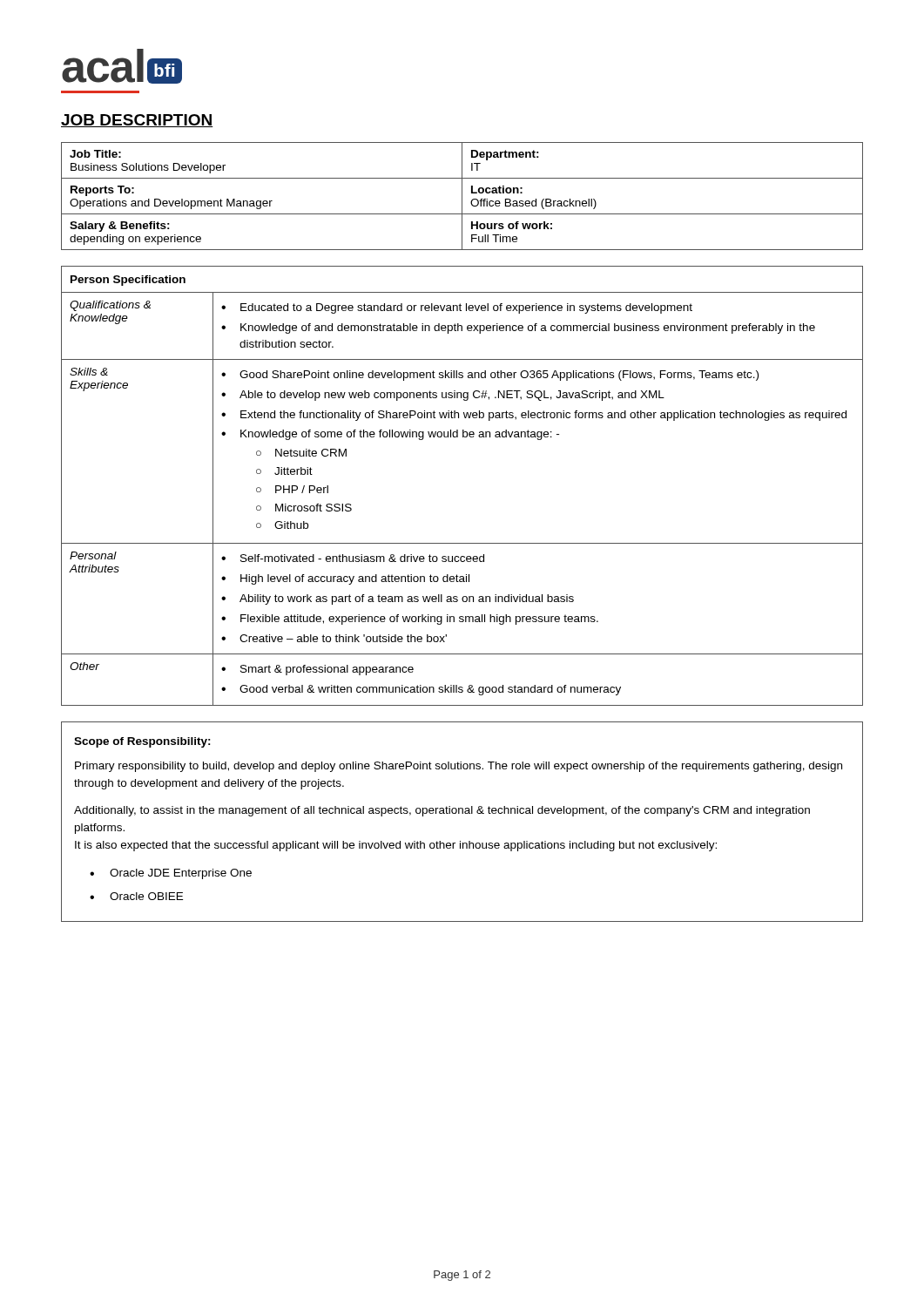
Task: Point to "•Oracle OBIEE"
Action: 136,896
